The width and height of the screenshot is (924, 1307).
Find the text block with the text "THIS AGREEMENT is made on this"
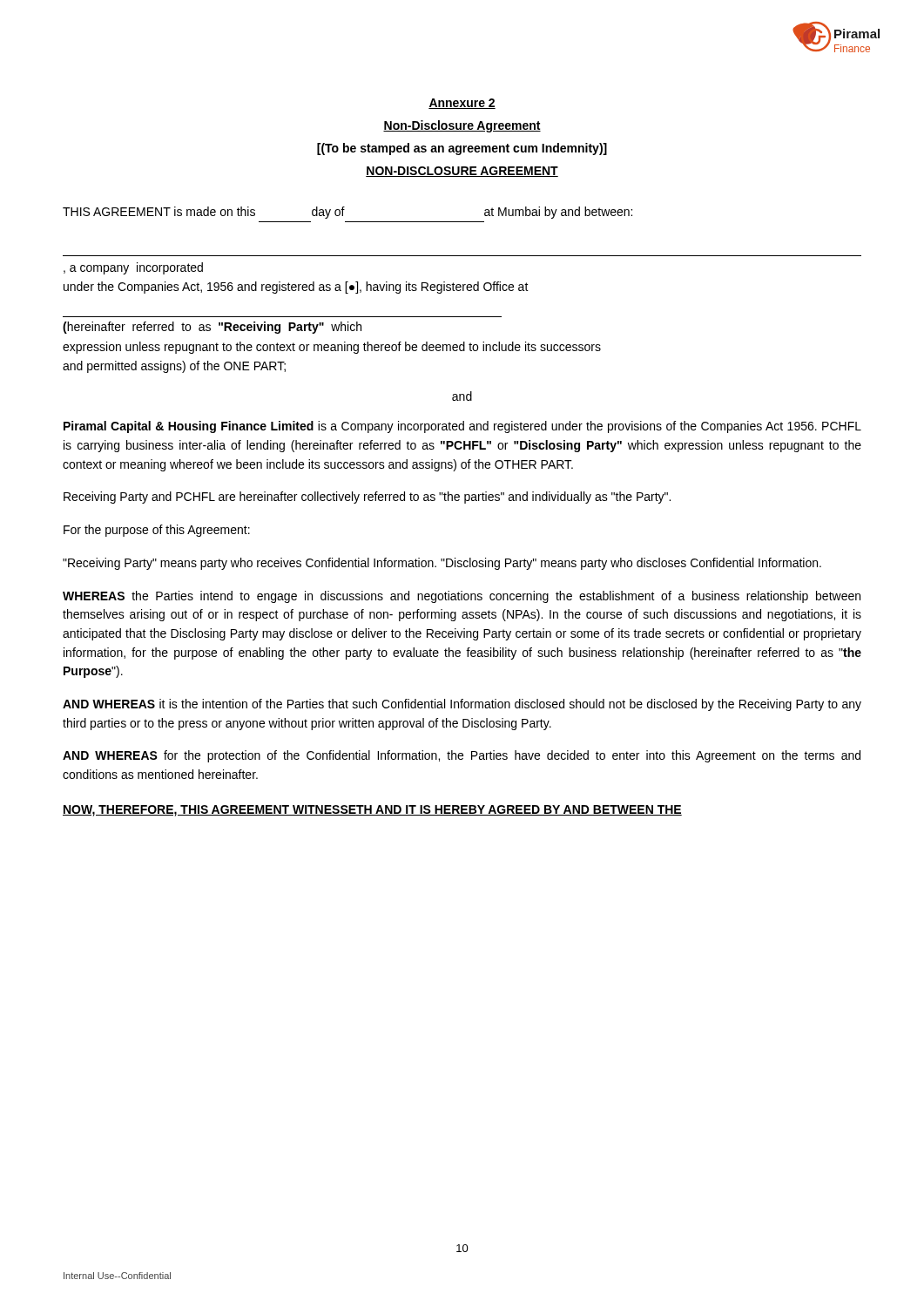point(348,212)
